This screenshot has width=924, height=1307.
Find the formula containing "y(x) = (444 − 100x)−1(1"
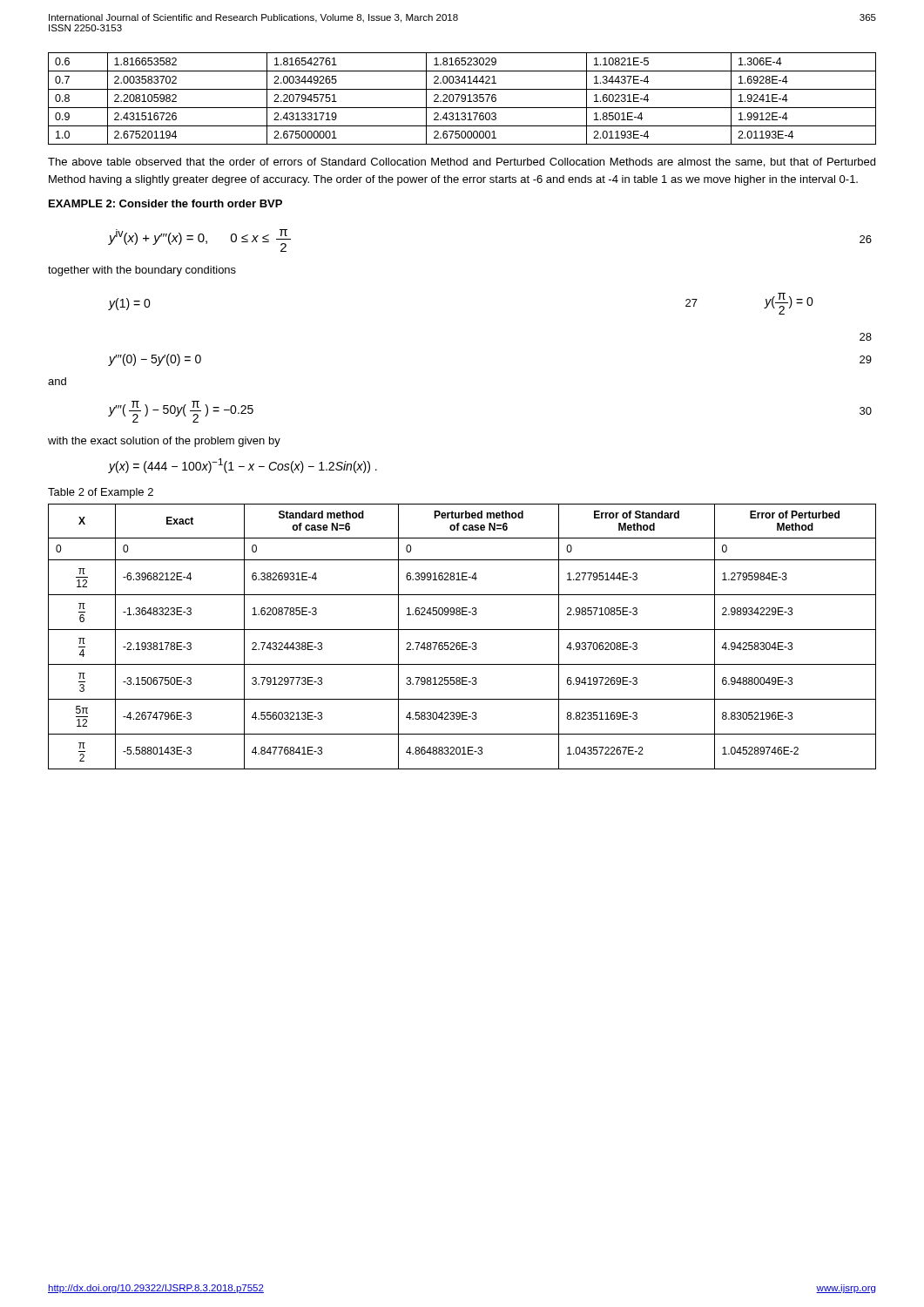(243, 465)
